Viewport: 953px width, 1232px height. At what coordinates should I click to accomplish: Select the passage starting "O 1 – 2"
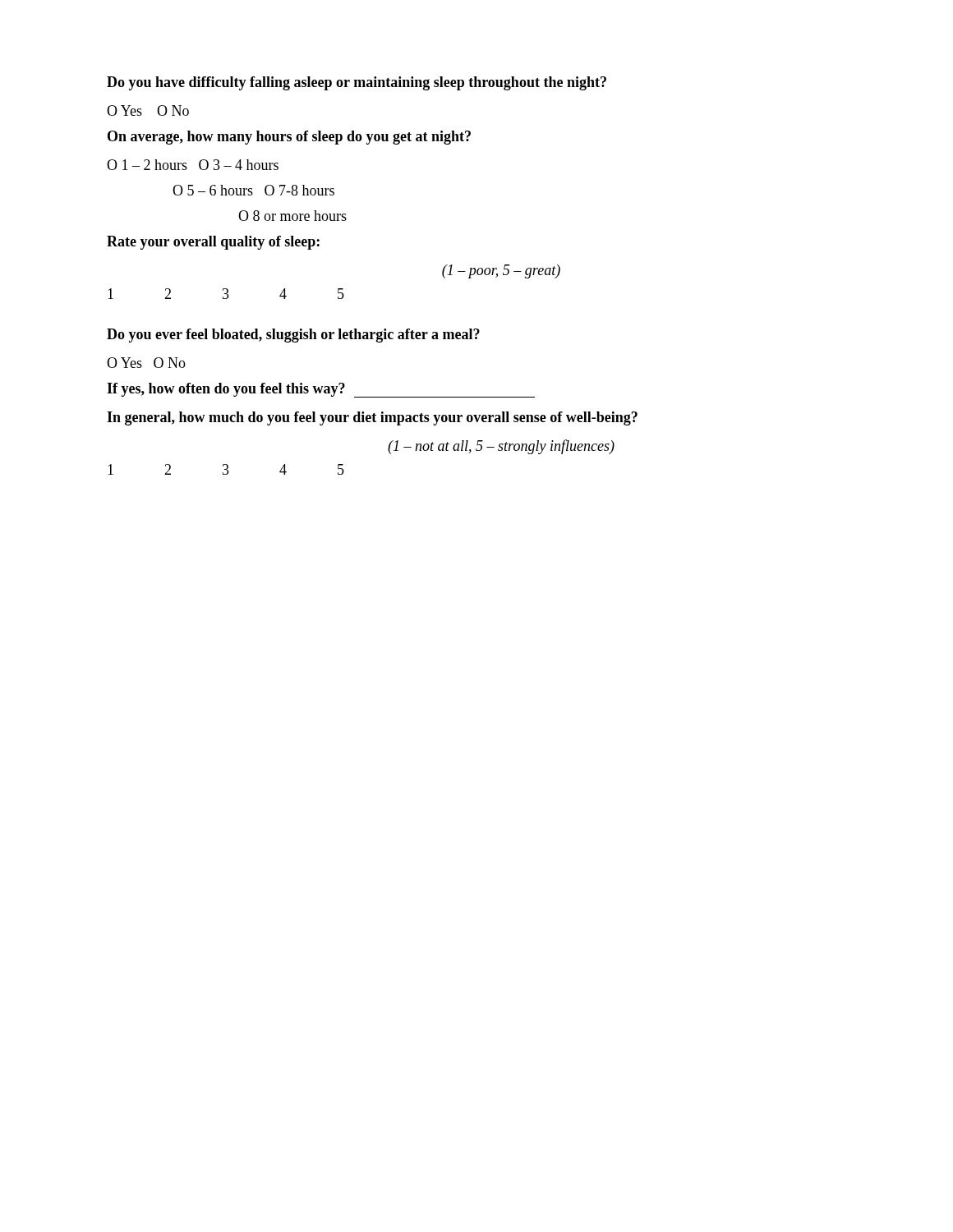[x=193, y=165]
